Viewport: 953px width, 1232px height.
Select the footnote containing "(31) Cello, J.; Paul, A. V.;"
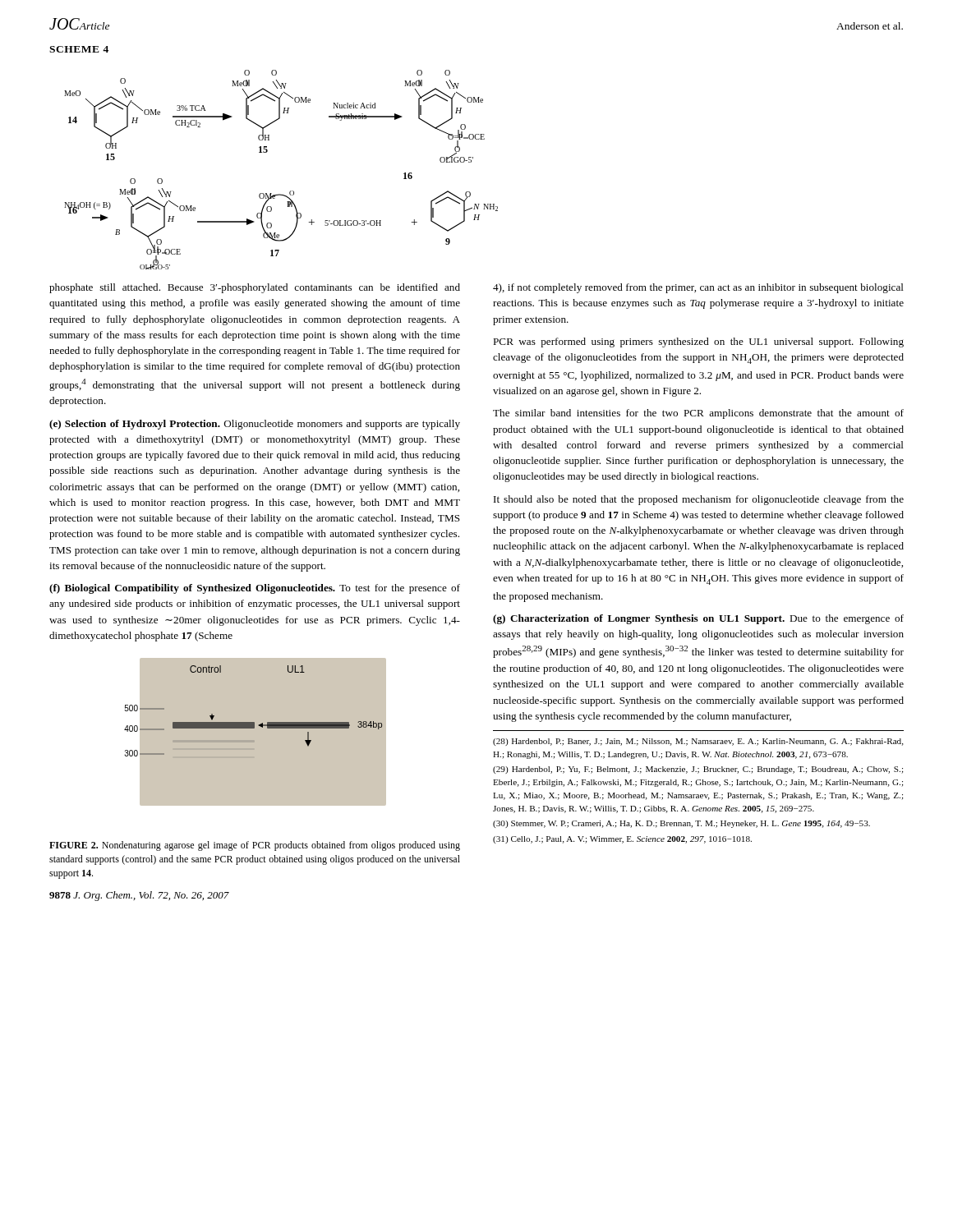[623, 838]
